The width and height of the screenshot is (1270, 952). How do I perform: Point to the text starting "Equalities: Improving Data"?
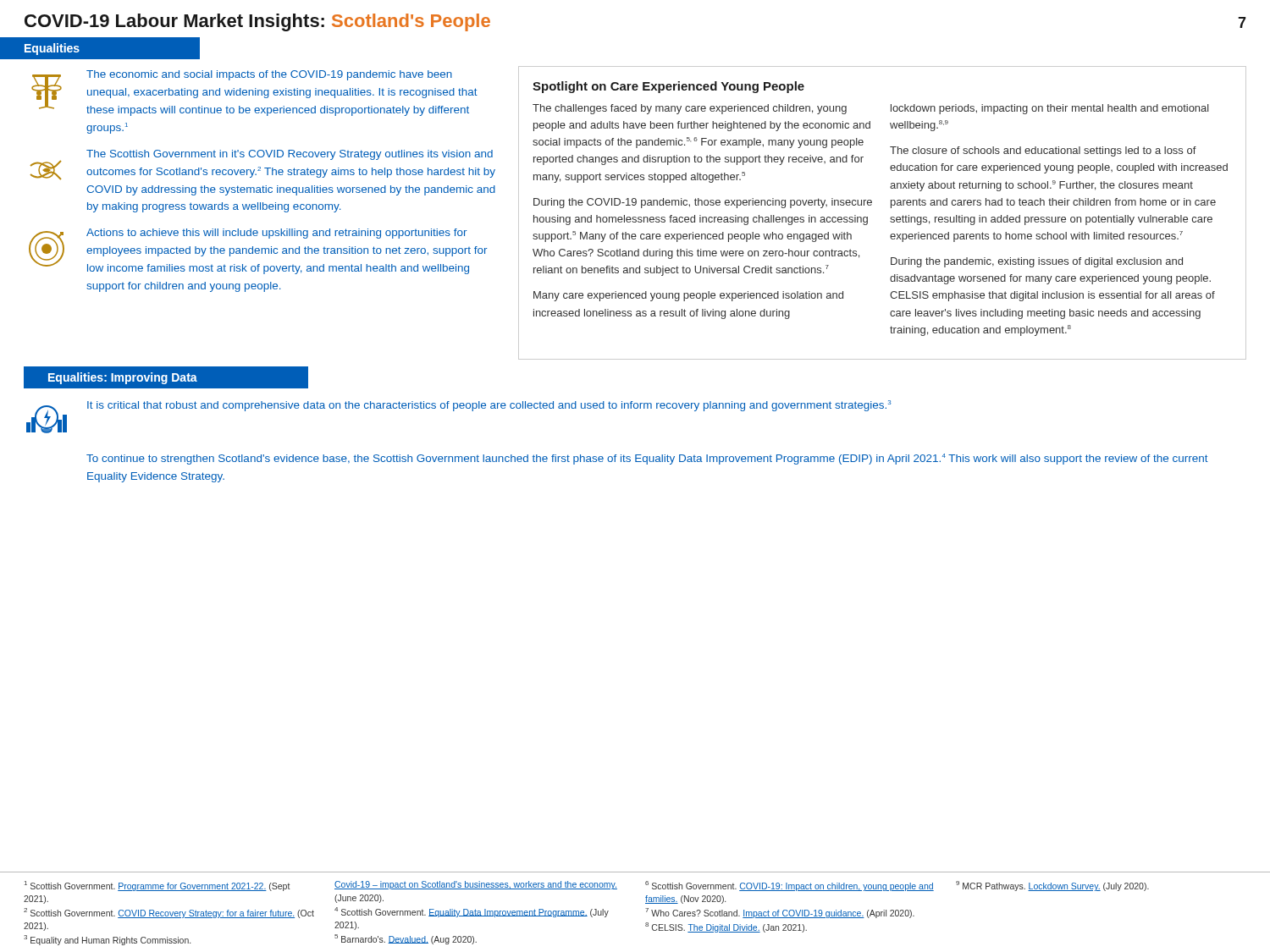(122, 377)
